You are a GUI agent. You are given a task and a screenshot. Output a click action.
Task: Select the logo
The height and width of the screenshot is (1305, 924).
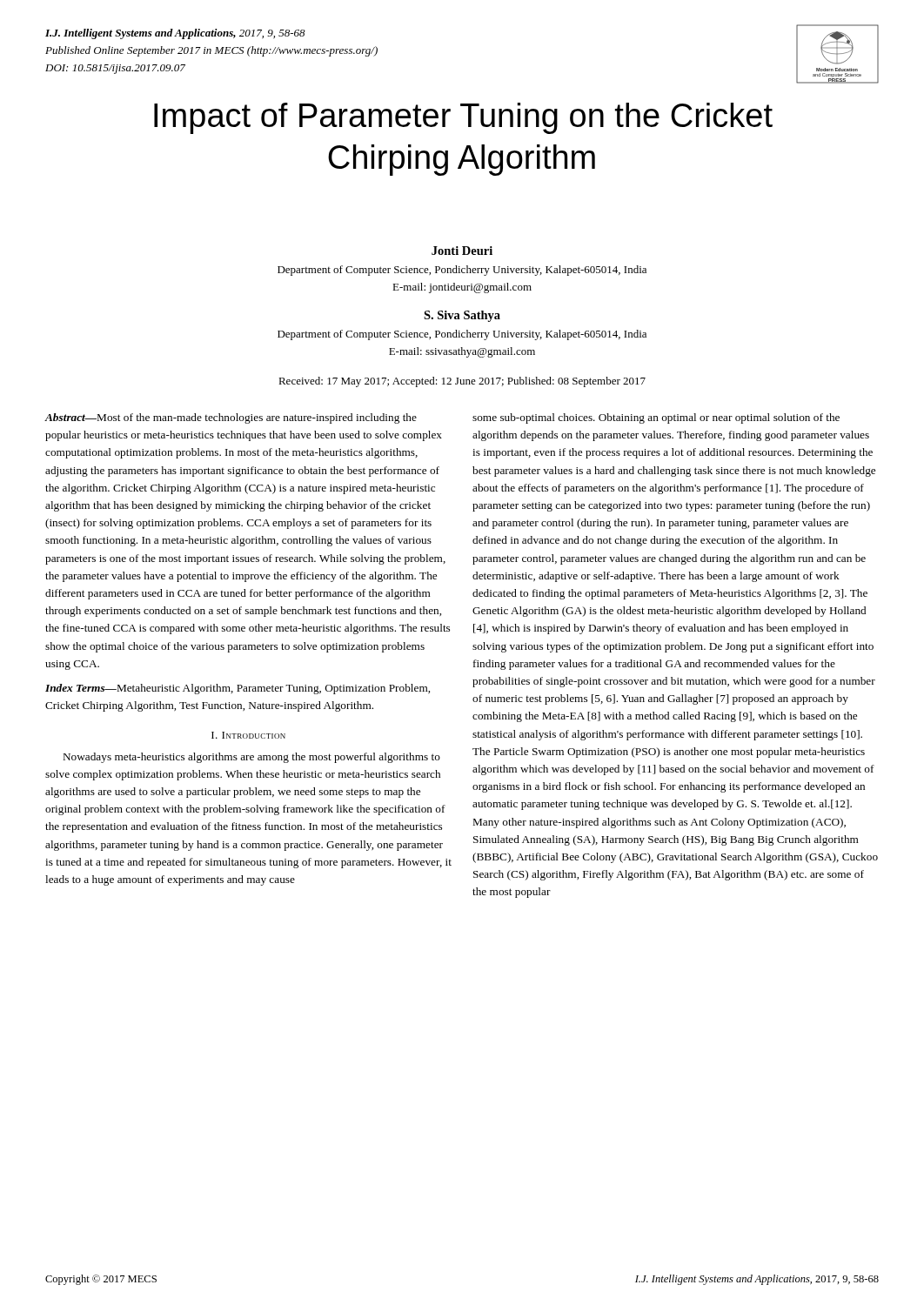(837, 54)
